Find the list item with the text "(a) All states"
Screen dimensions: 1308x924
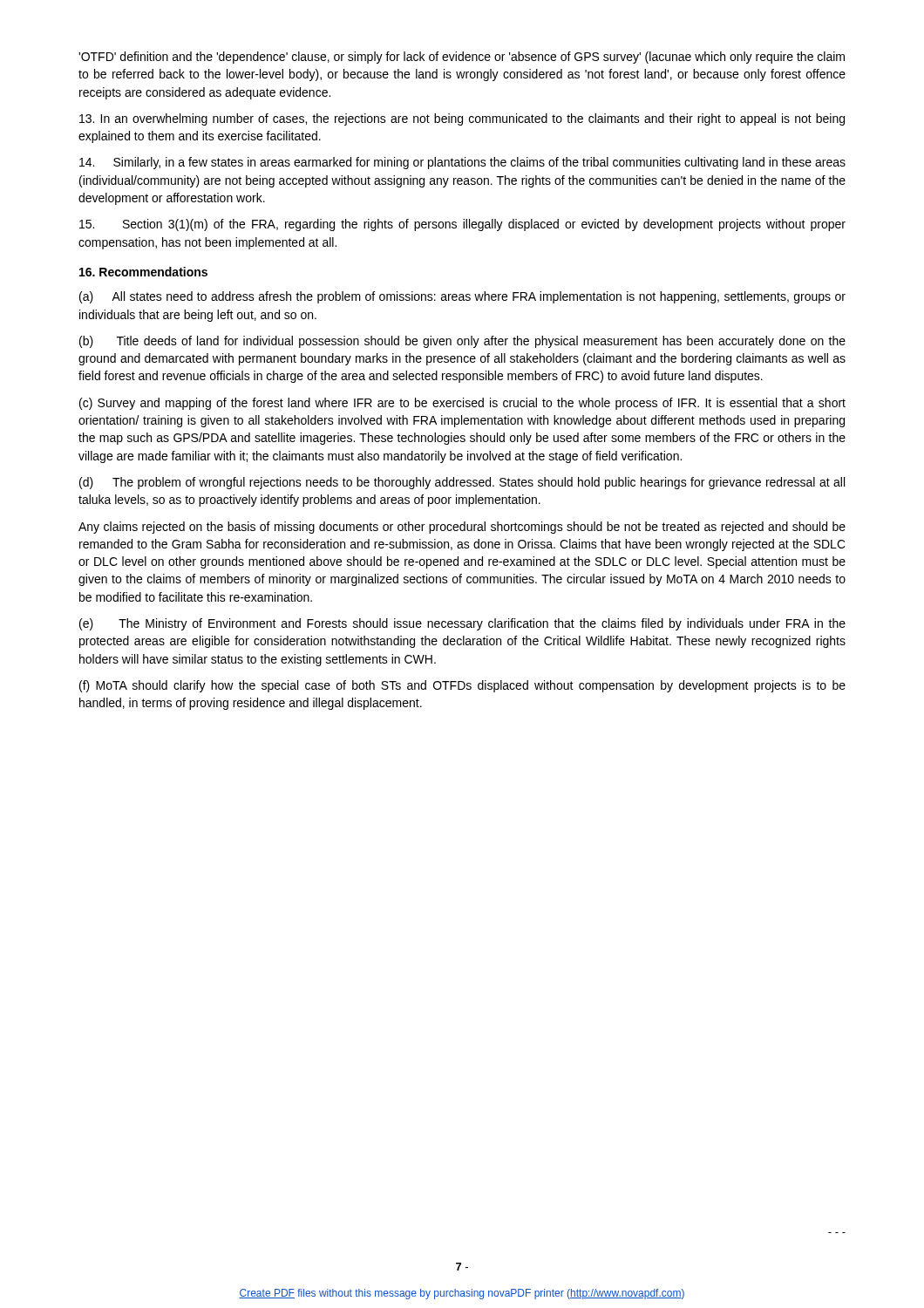(x=462, y=306)
